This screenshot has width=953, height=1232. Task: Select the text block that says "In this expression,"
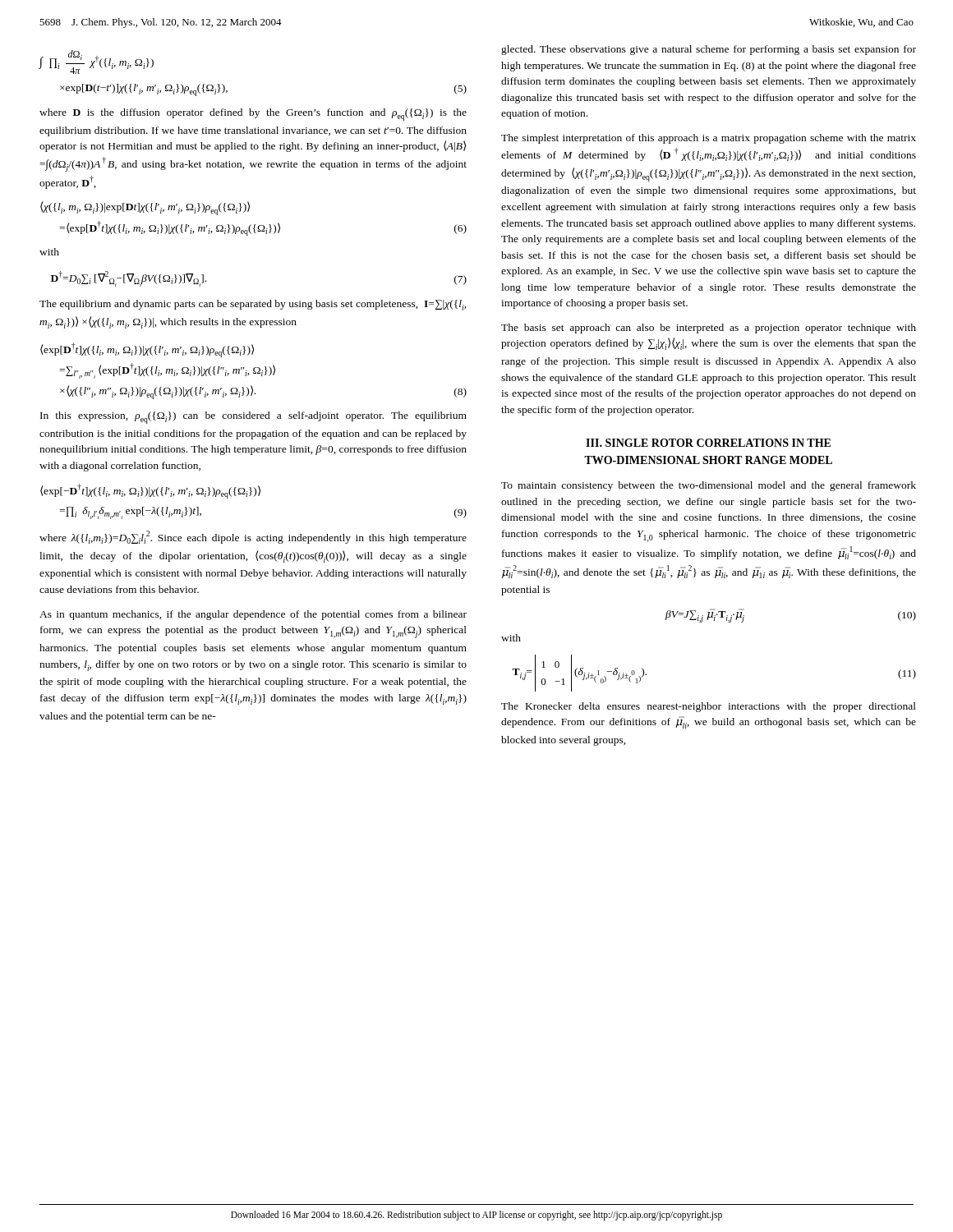pos(253,440)
